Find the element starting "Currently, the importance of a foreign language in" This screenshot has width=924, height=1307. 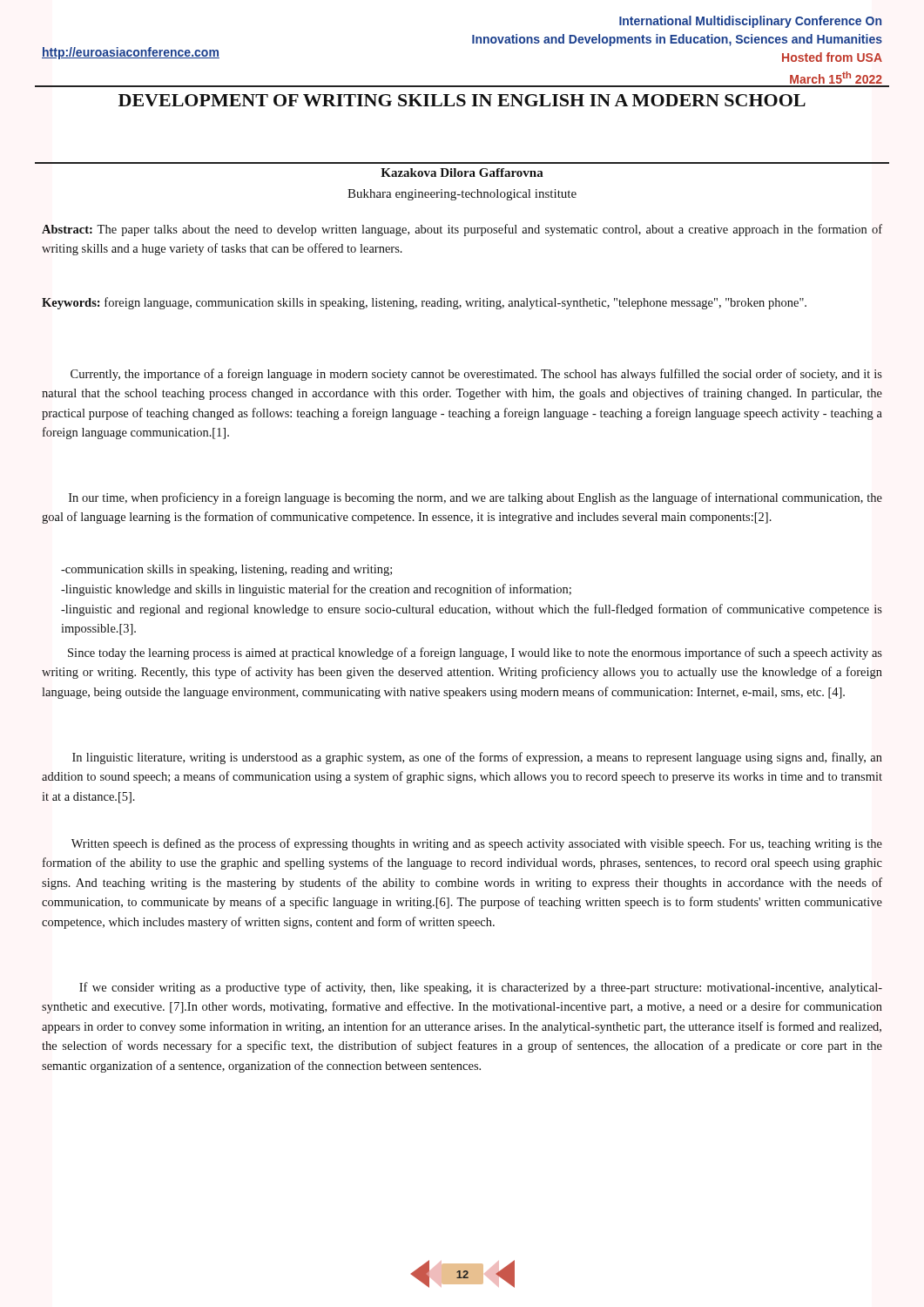coord(462,403)
